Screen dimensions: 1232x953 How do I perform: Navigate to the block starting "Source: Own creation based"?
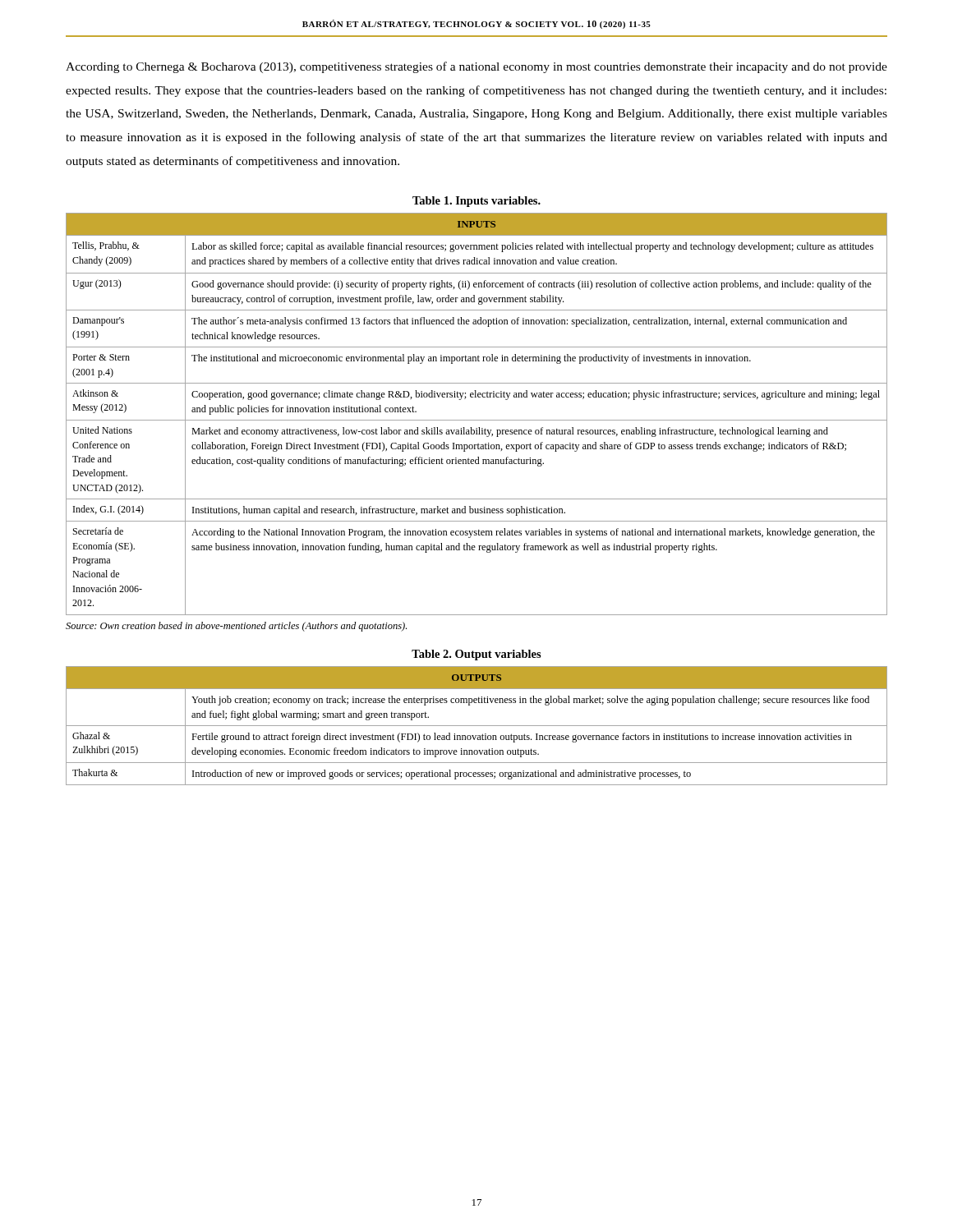(237, 625)
